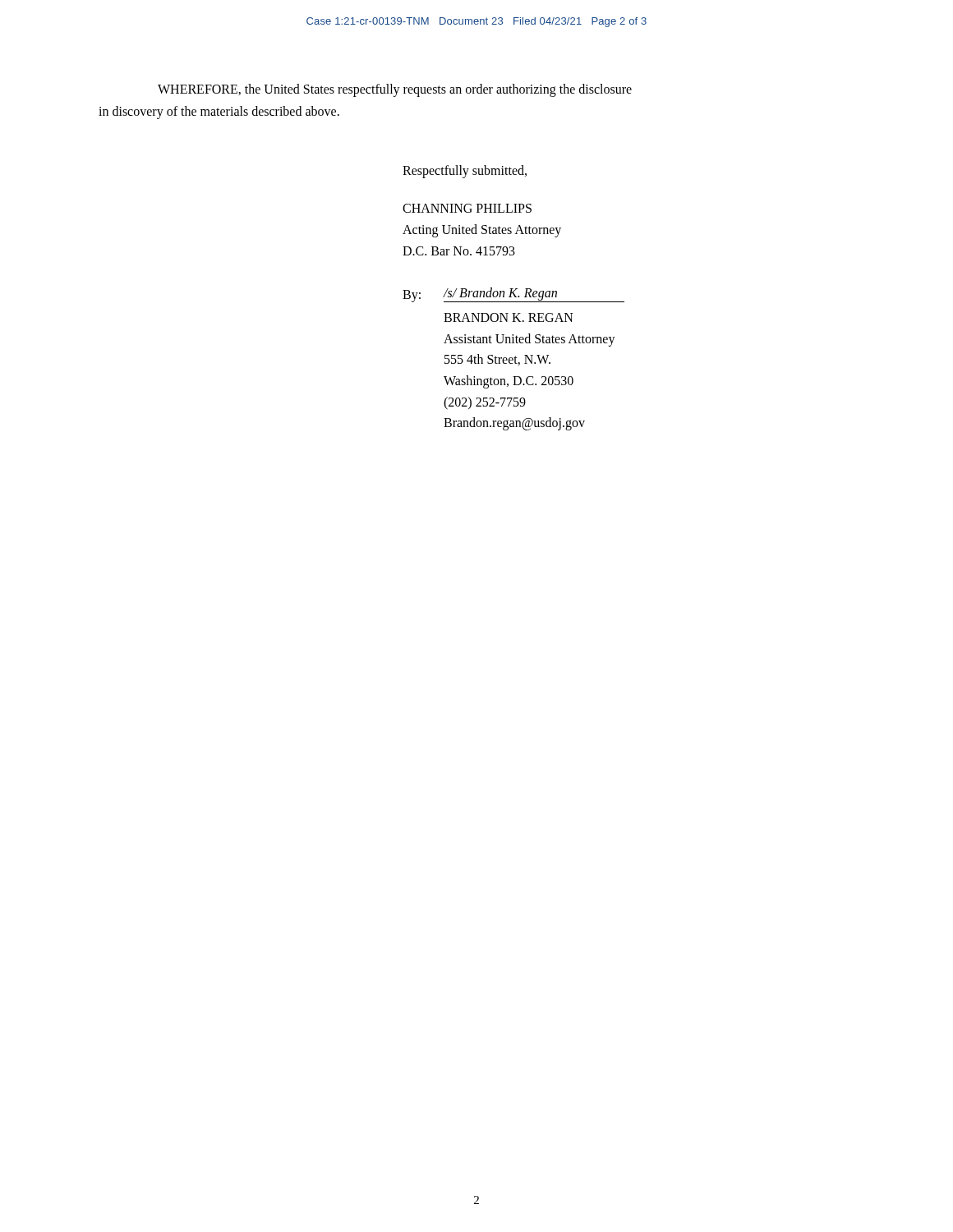Locate the element starting "CHANNING PHILLIPS Acting United States"
The width and height of the screenshot is (953, 1232).
coord(482,230)
